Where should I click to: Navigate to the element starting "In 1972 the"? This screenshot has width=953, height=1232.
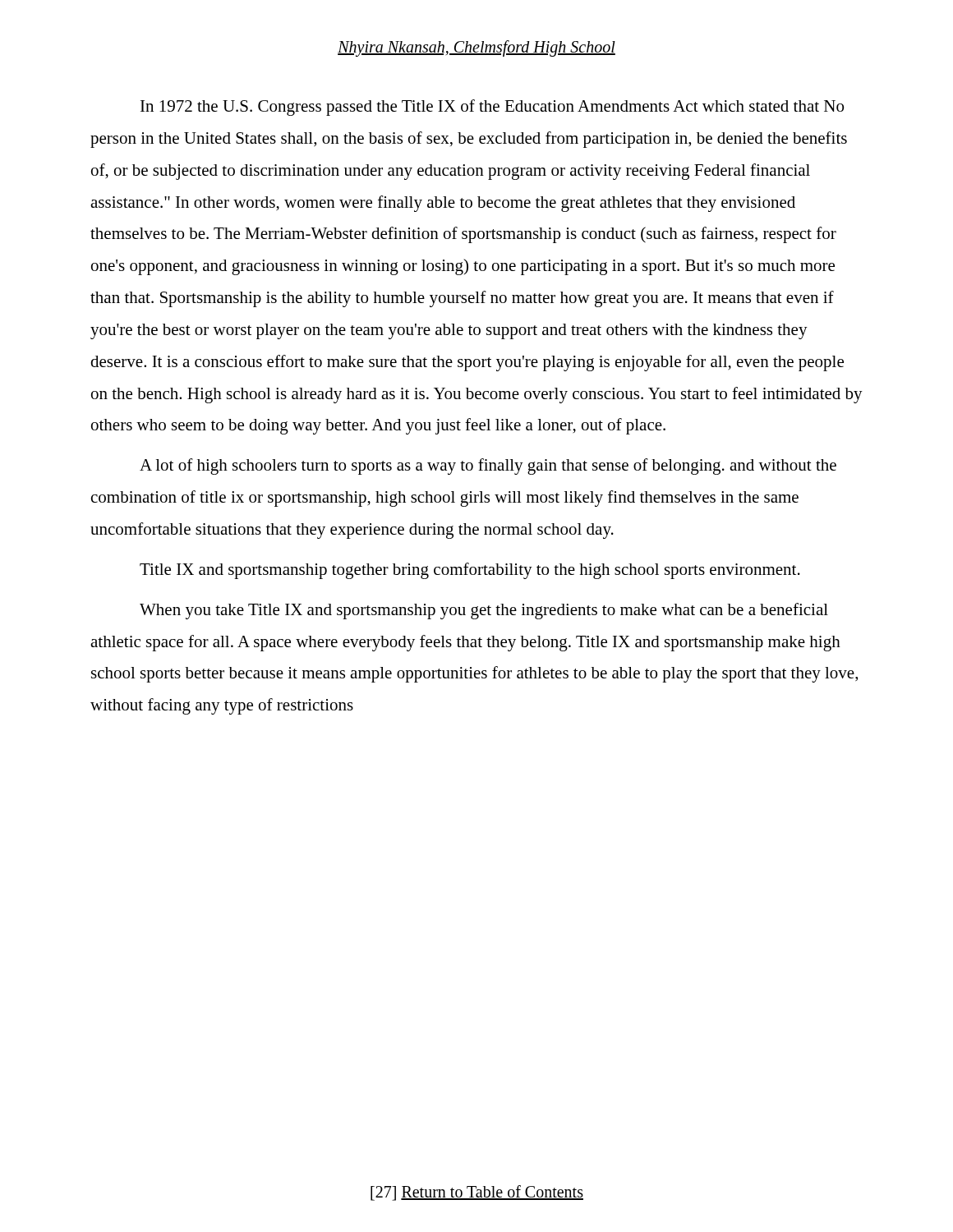click(x=476, y=266)
